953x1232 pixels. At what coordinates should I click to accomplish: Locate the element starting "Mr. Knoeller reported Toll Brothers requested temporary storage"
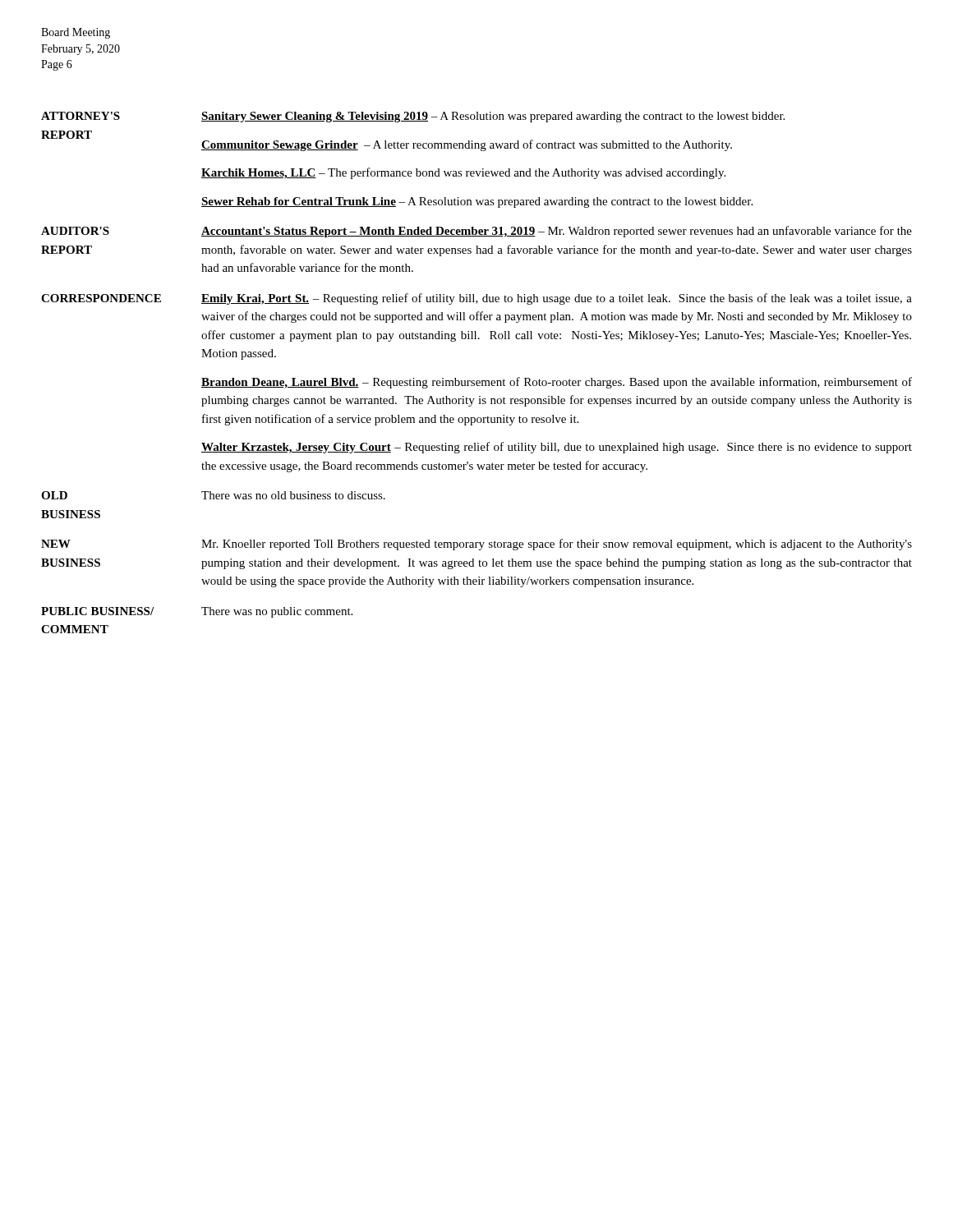tap(557, 562)
